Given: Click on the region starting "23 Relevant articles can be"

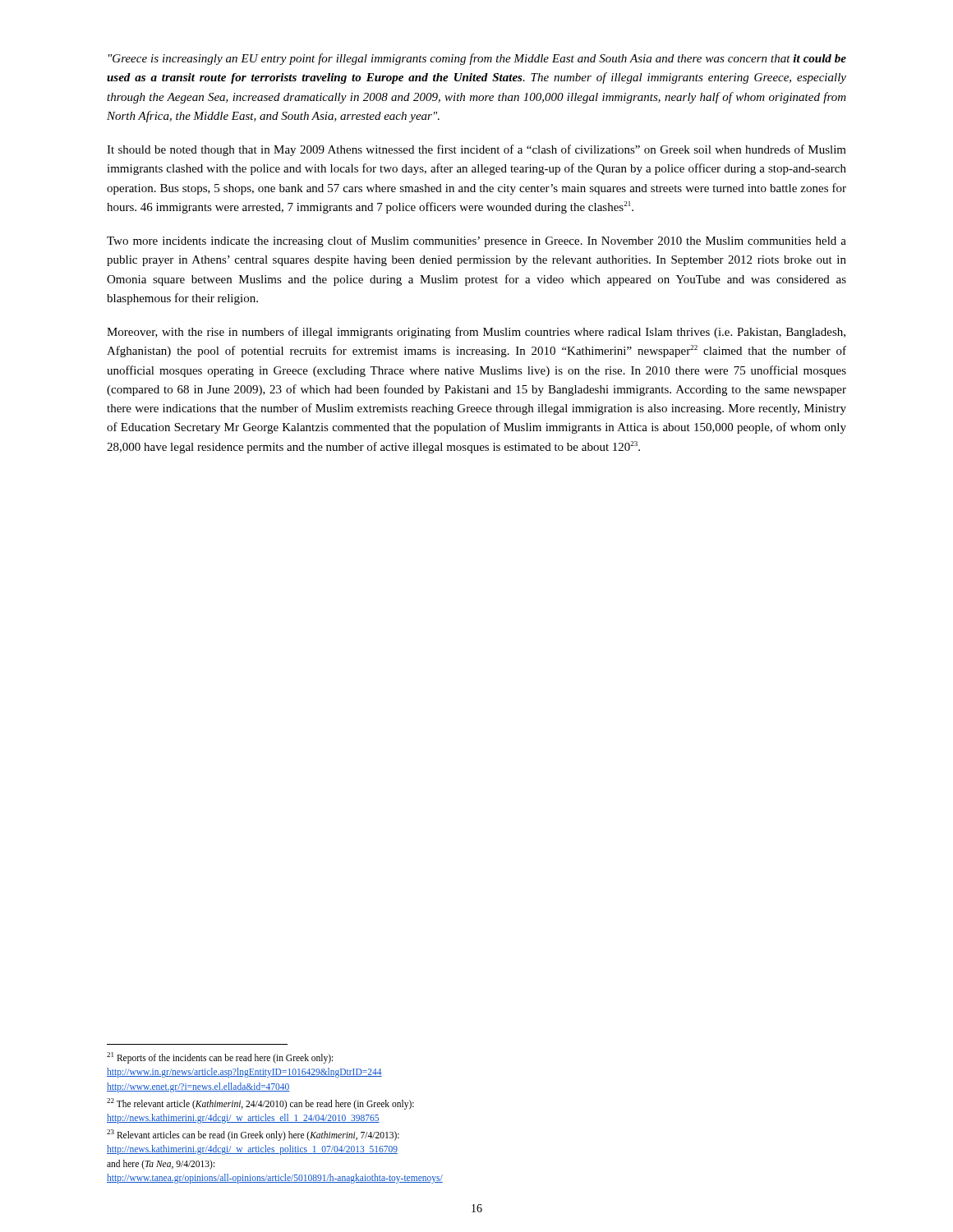Looking at the screenshot, I should 275,1155.
